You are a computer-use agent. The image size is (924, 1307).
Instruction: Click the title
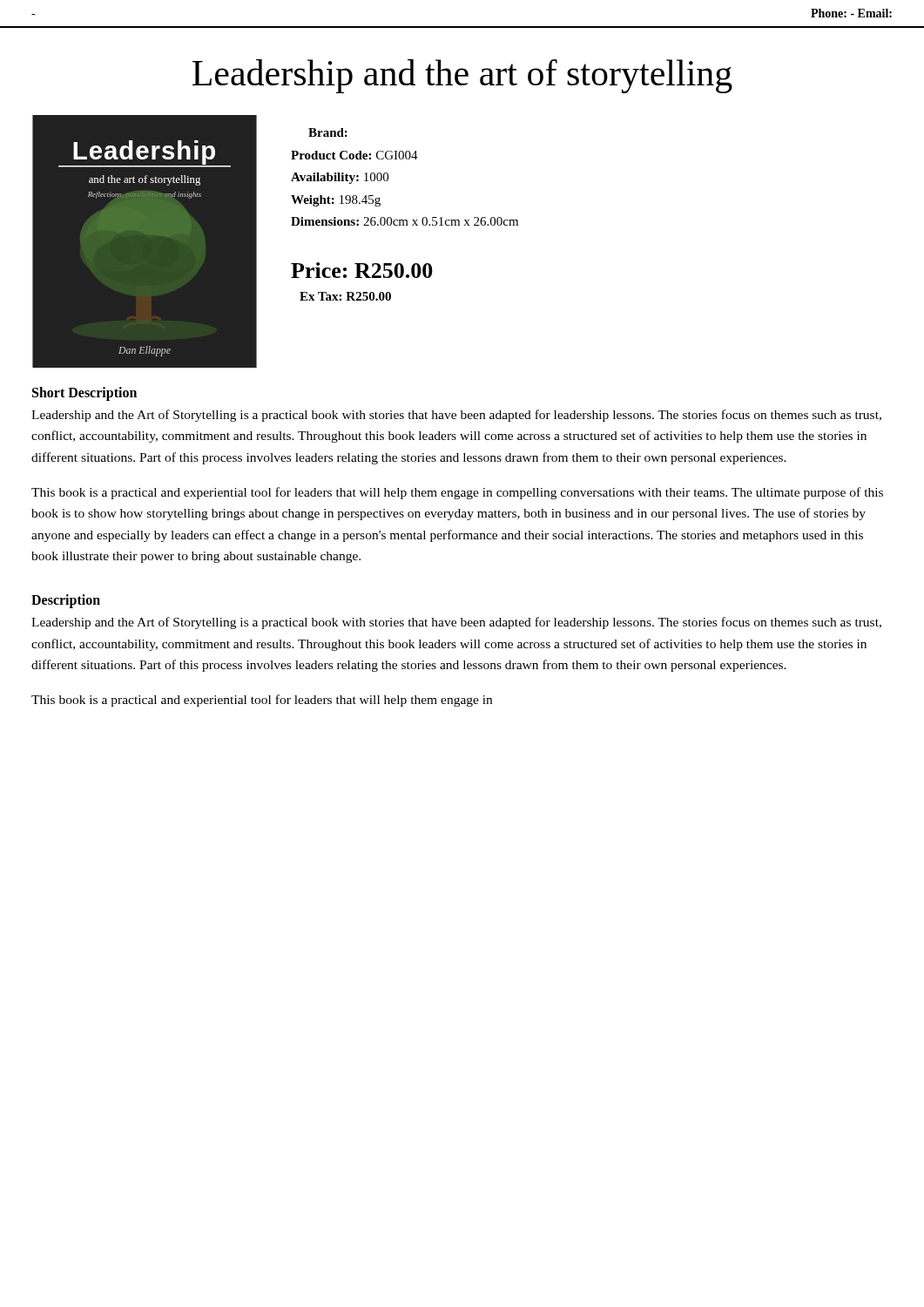tap(462, 73)
